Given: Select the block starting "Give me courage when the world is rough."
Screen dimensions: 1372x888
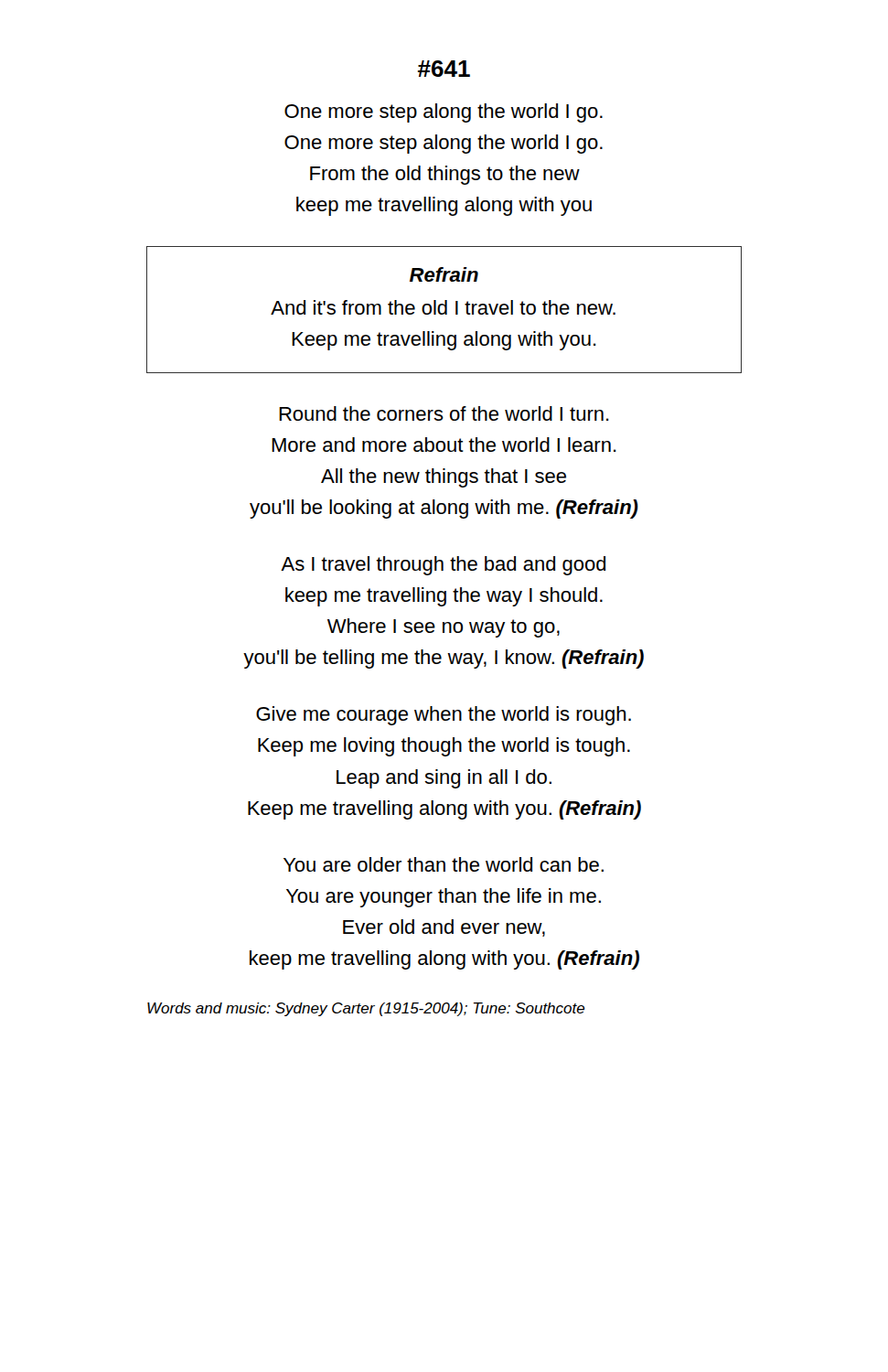Looking at the screenshot, I should tap(444, 761).
